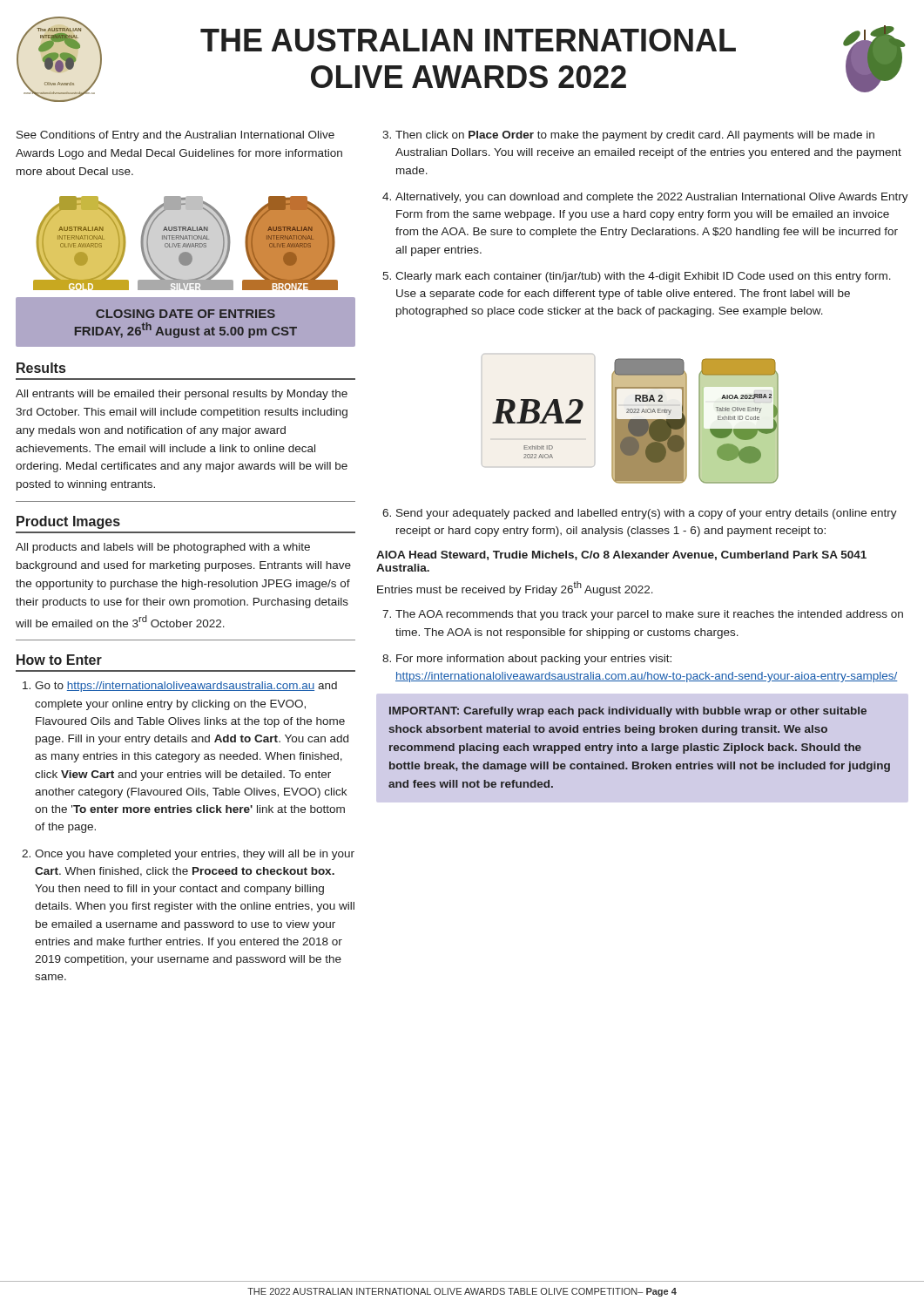The height and width of the screenshot is (1307, 924).
Task: Point to the block starting "Clearly mark each"
Action: 642,294
